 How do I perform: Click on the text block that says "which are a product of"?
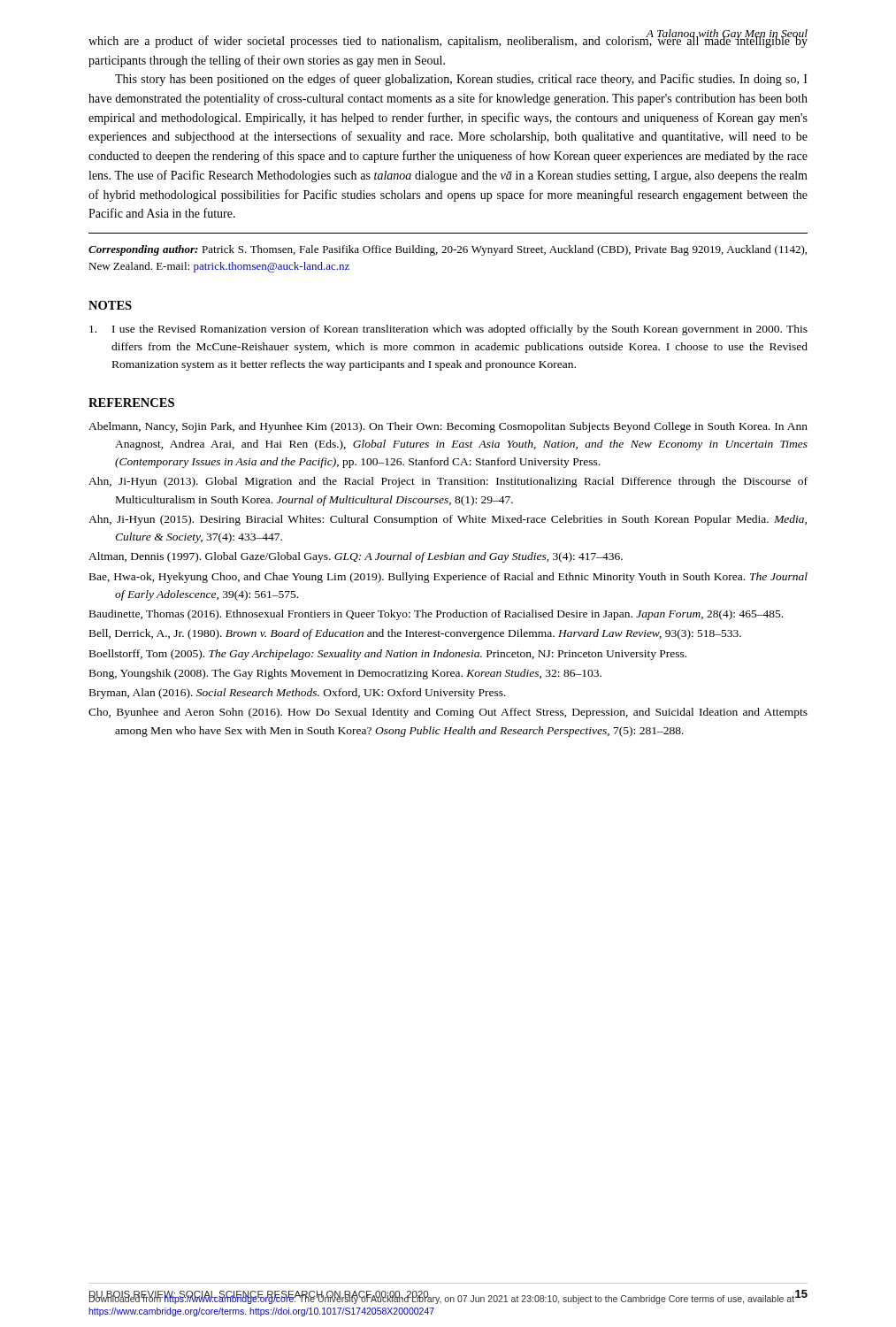pos(448,128)
